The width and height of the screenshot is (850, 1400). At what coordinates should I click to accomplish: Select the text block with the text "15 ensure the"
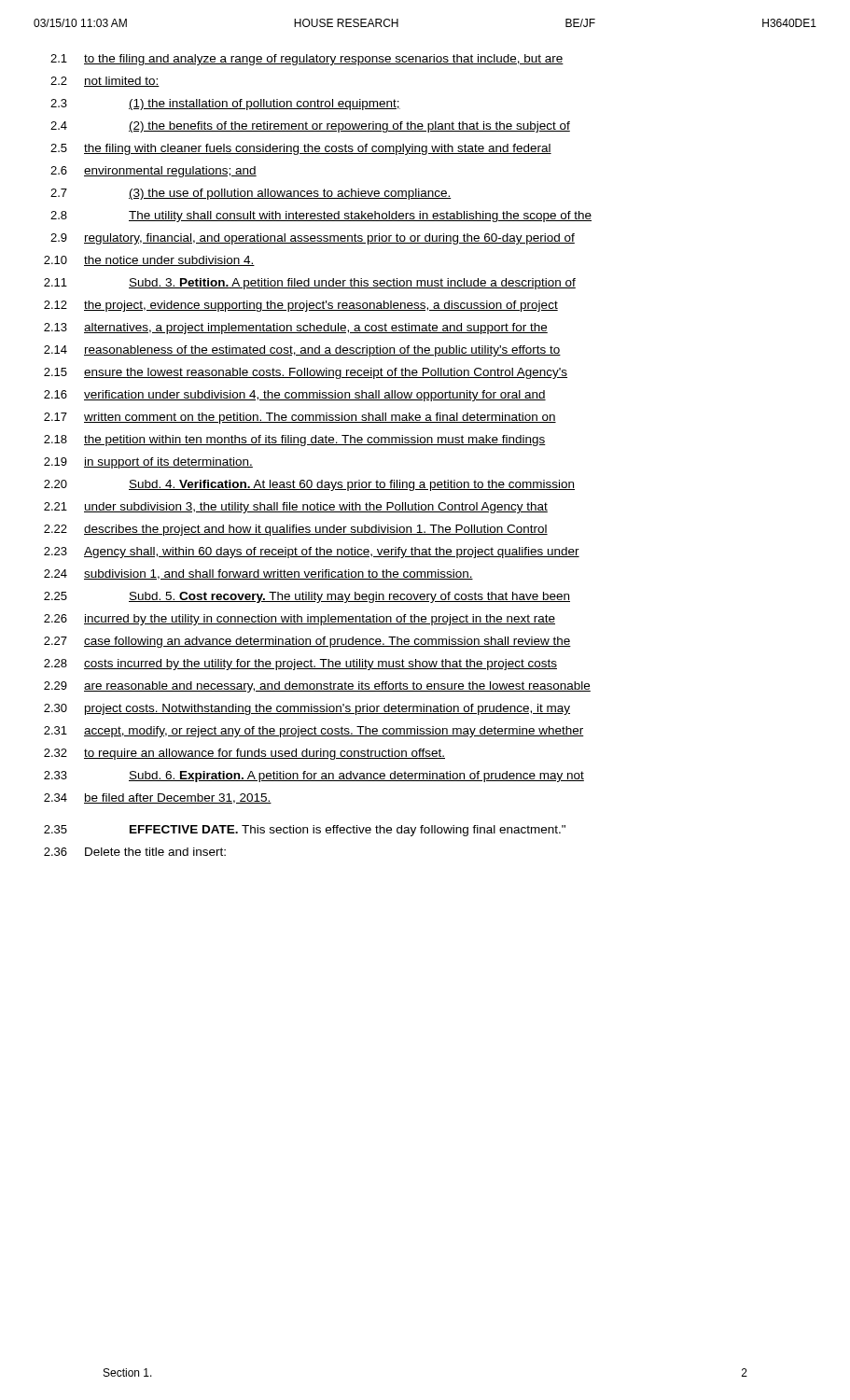[x=425, y=373]
